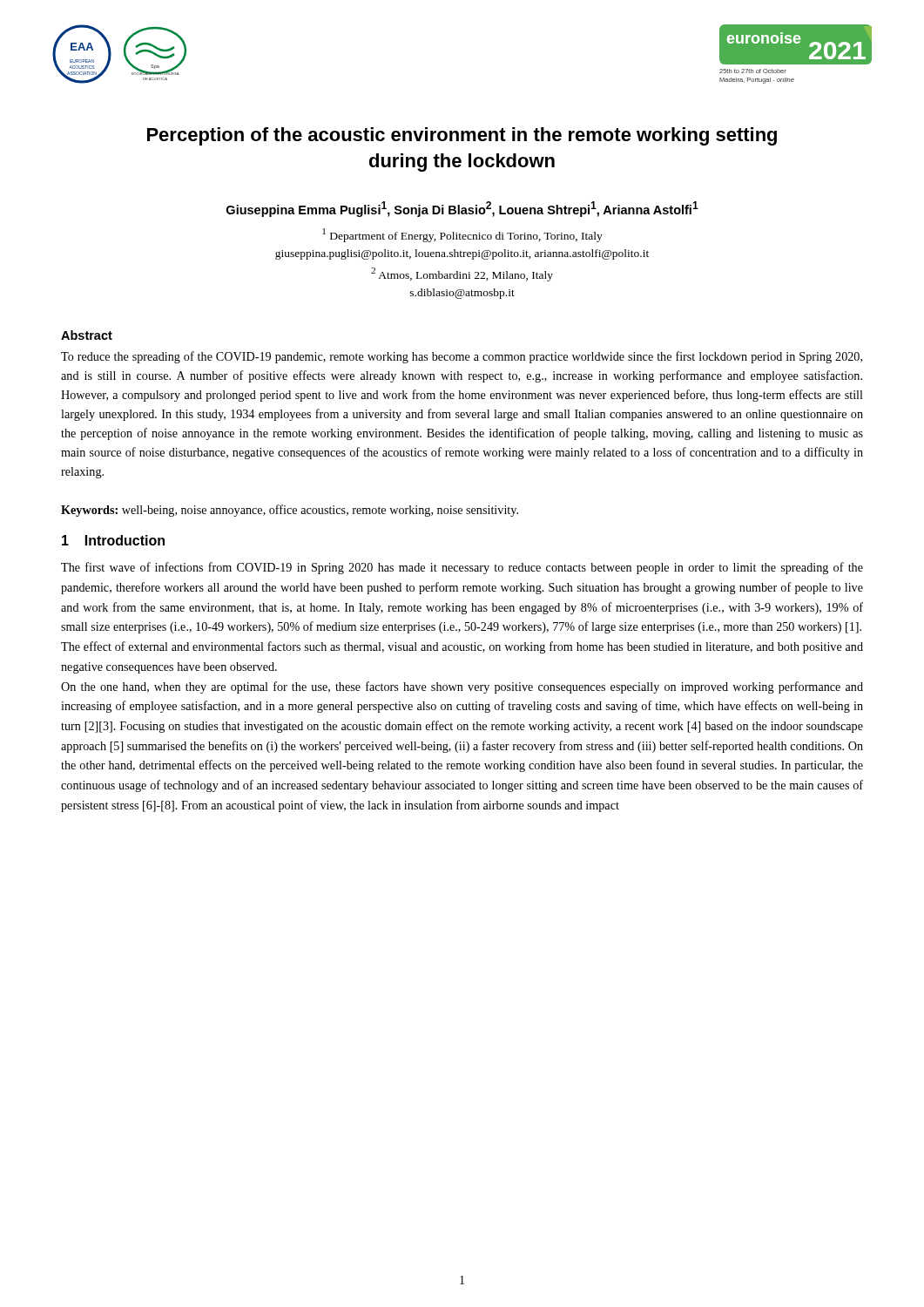
Task: Navigate to the text block starting "The first wave of infections from COVID-19"
Action: (x=462, y=687)
